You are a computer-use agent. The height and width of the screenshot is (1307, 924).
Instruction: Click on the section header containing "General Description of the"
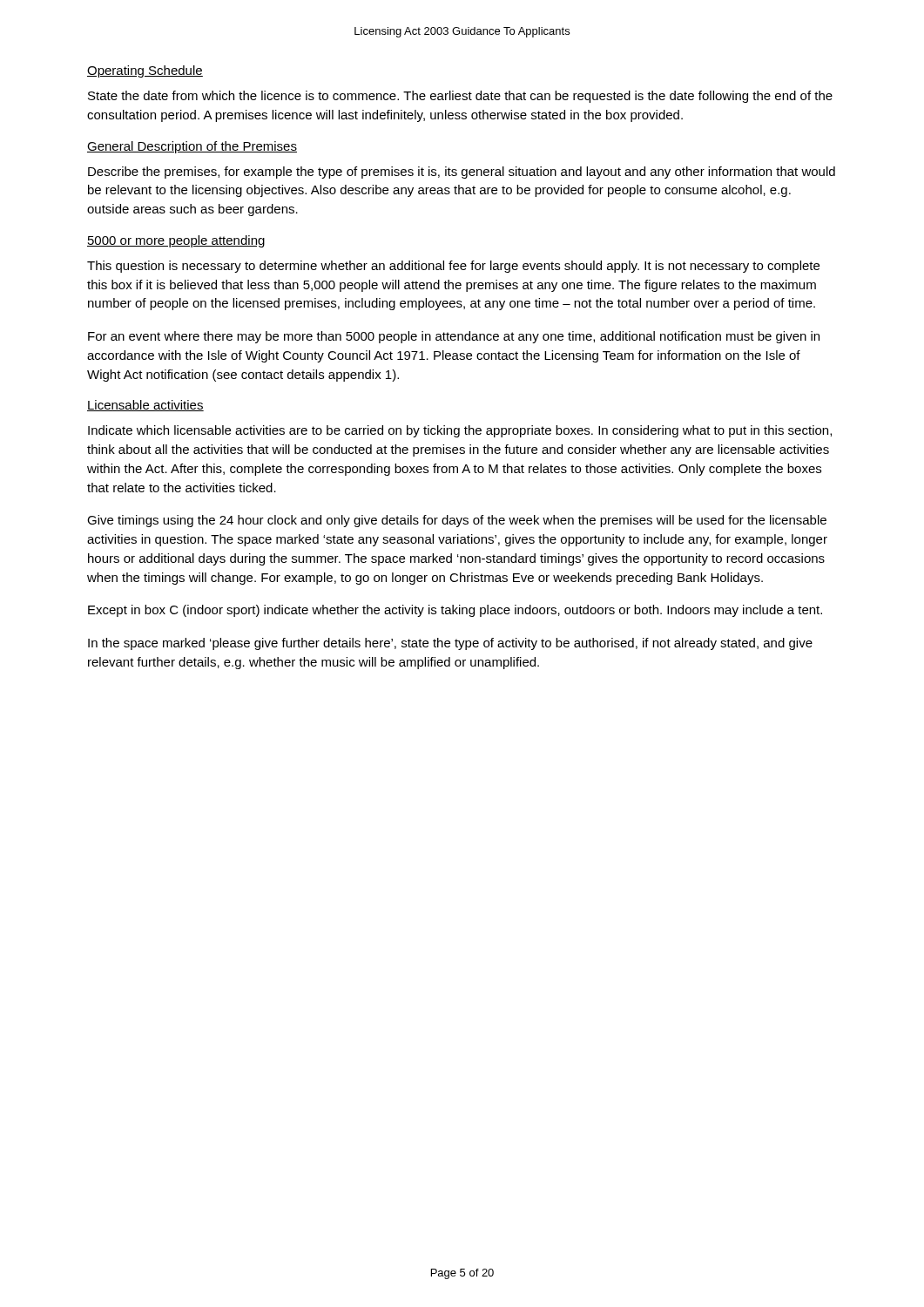[192, 146]
